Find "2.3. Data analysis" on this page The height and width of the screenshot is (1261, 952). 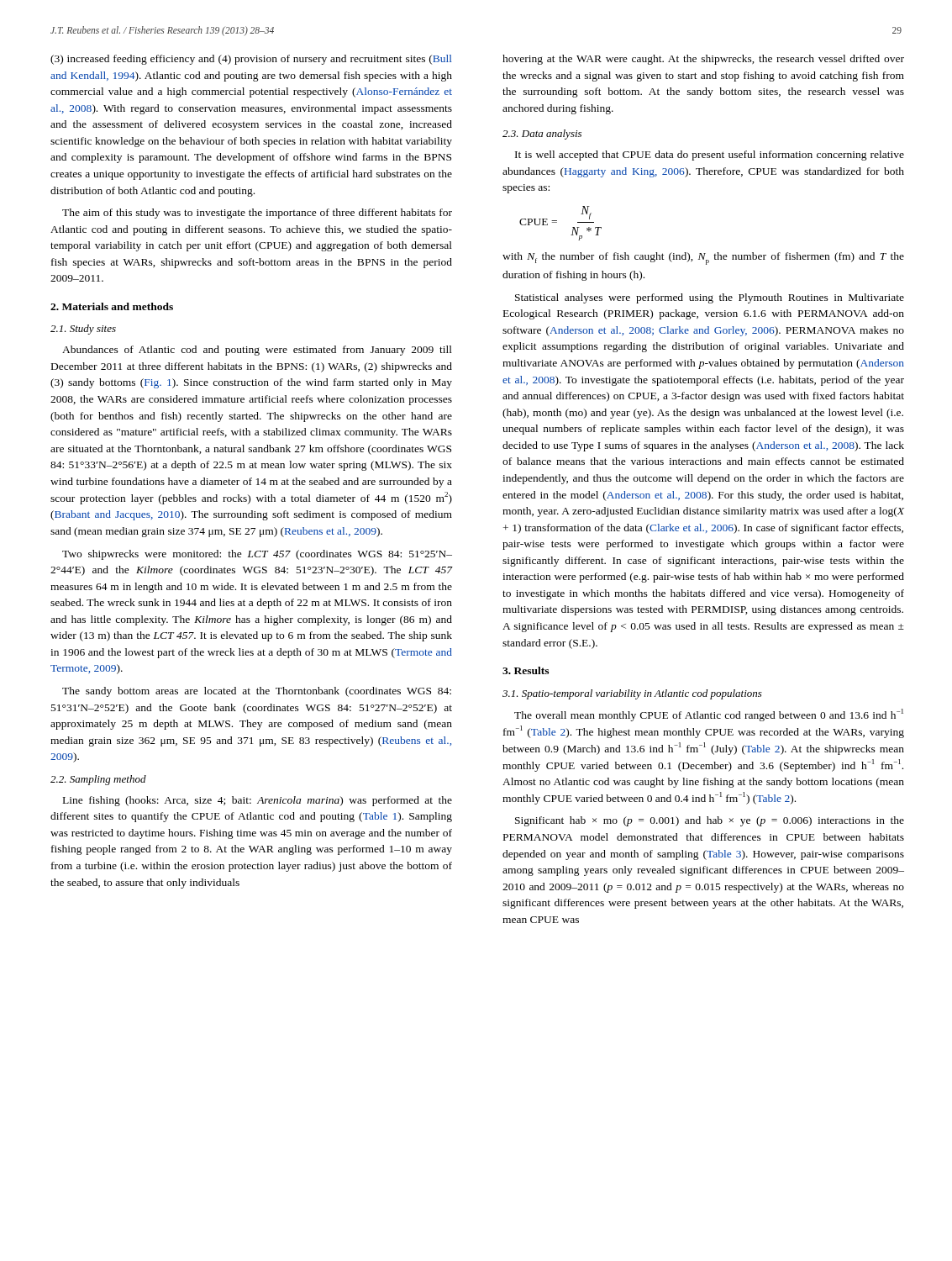pyautogui.click(x=542, y=133)
